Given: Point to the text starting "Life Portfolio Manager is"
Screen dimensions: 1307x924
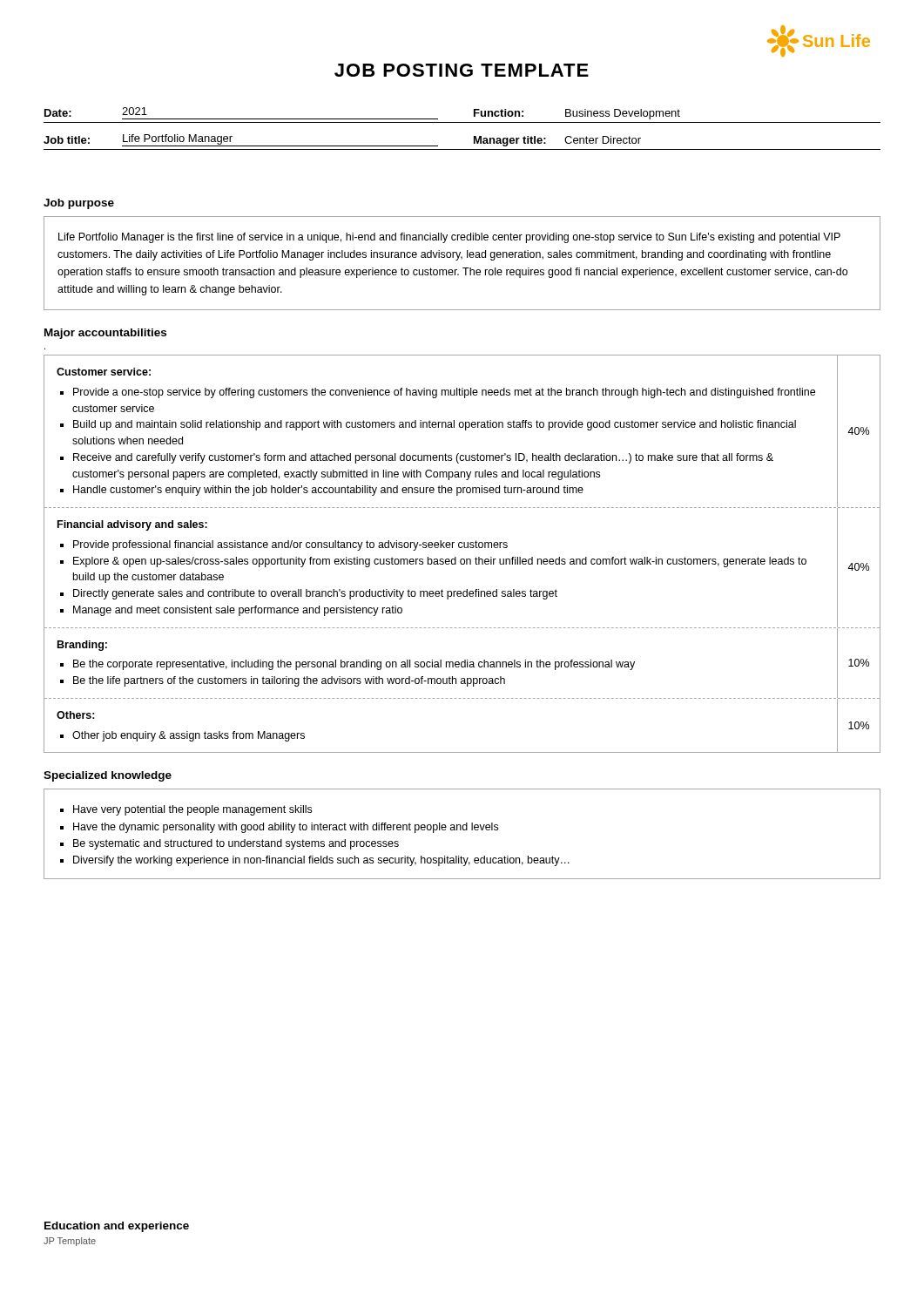Looking at the screenshot, I should pos(453,263).
